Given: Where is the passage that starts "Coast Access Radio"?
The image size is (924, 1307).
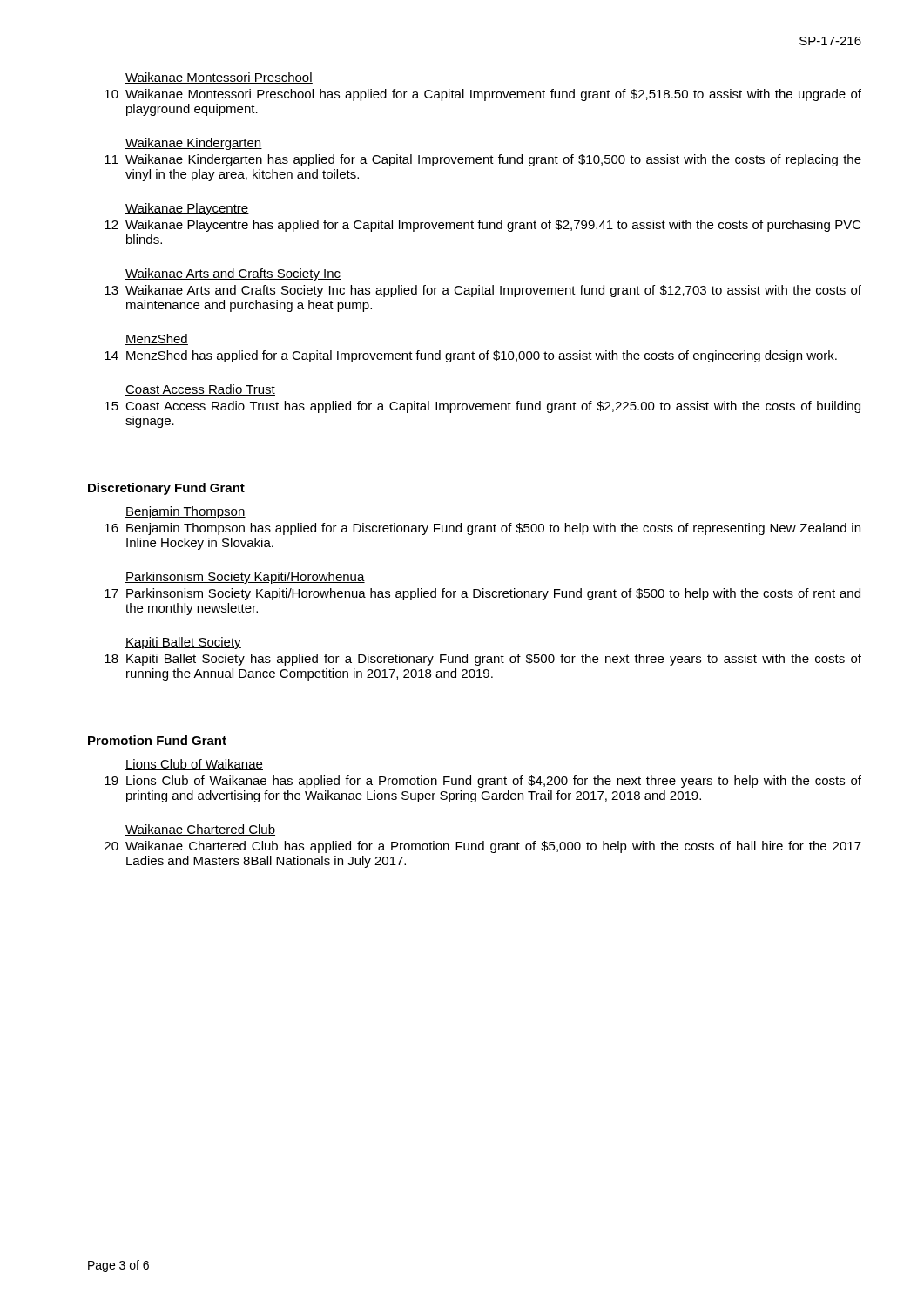Looking at the screenshot, I should pyautogui.click(x=200, y=389).
